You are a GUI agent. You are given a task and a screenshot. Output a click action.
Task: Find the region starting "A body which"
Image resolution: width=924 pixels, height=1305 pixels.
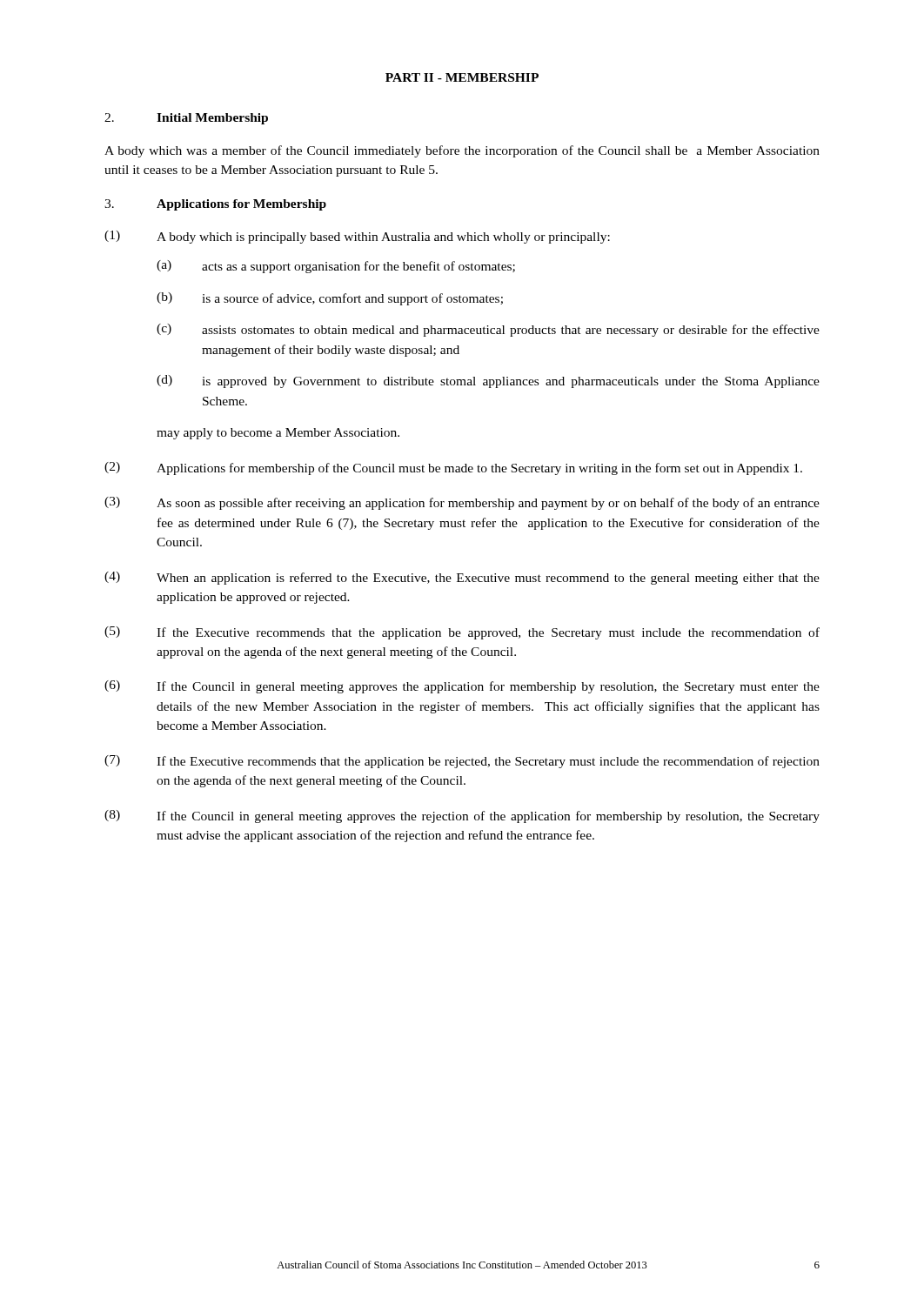pyautogui.click(x=462, y=160)
